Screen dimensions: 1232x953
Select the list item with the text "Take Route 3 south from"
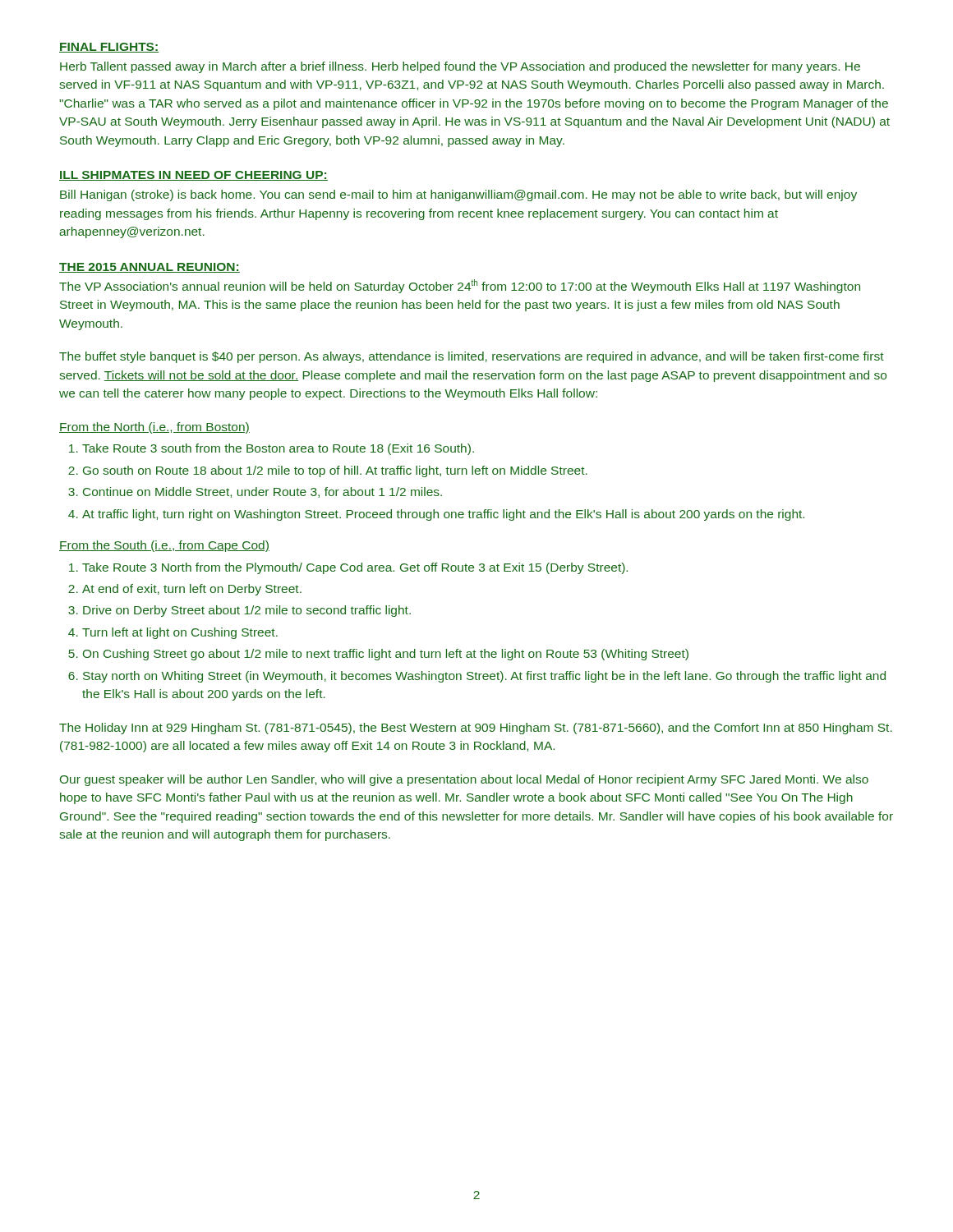[x=476, y=449]
